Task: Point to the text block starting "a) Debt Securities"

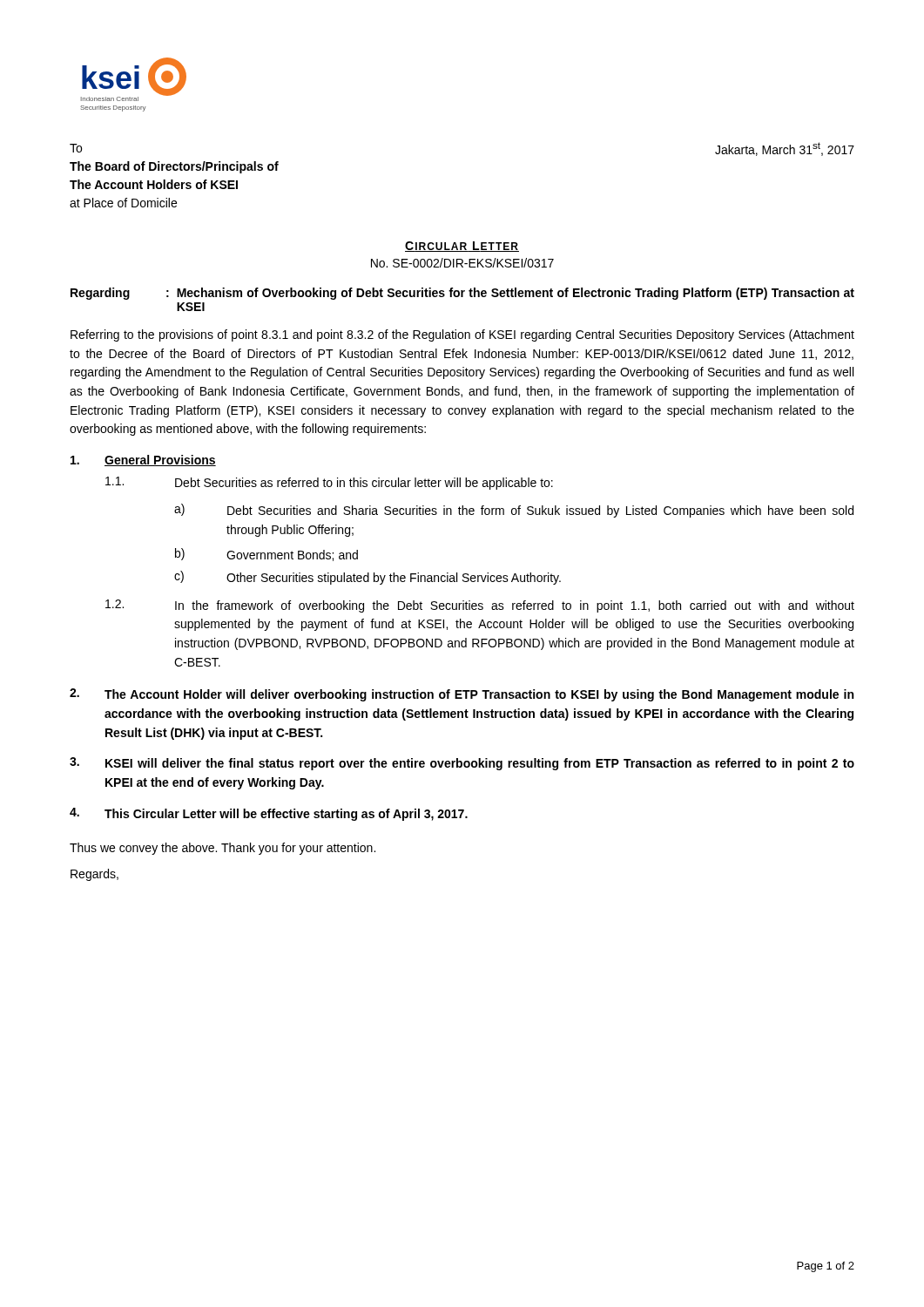Action: pos(514,521)
